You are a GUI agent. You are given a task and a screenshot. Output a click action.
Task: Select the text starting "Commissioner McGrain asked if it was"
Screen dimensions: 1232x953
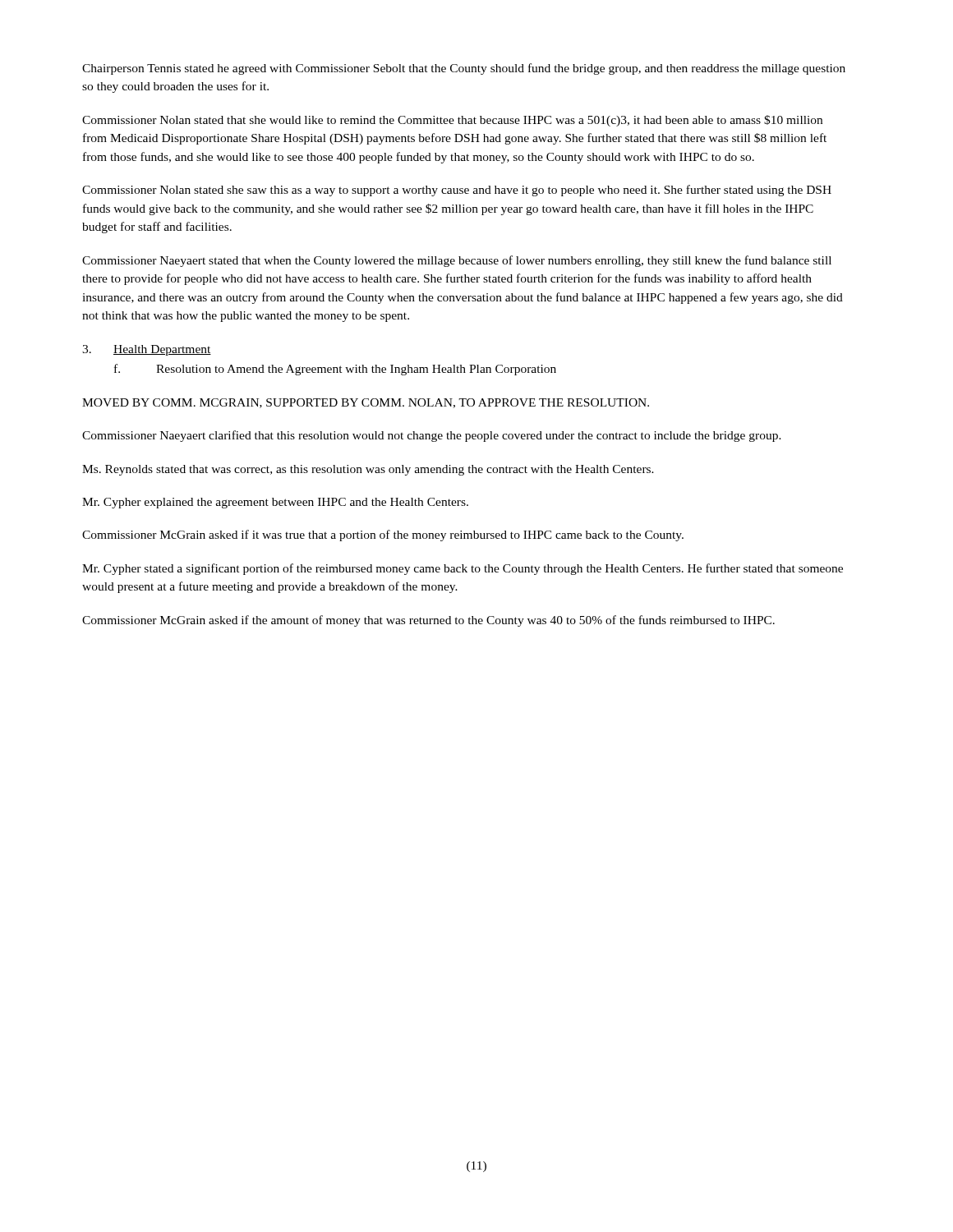383,535
